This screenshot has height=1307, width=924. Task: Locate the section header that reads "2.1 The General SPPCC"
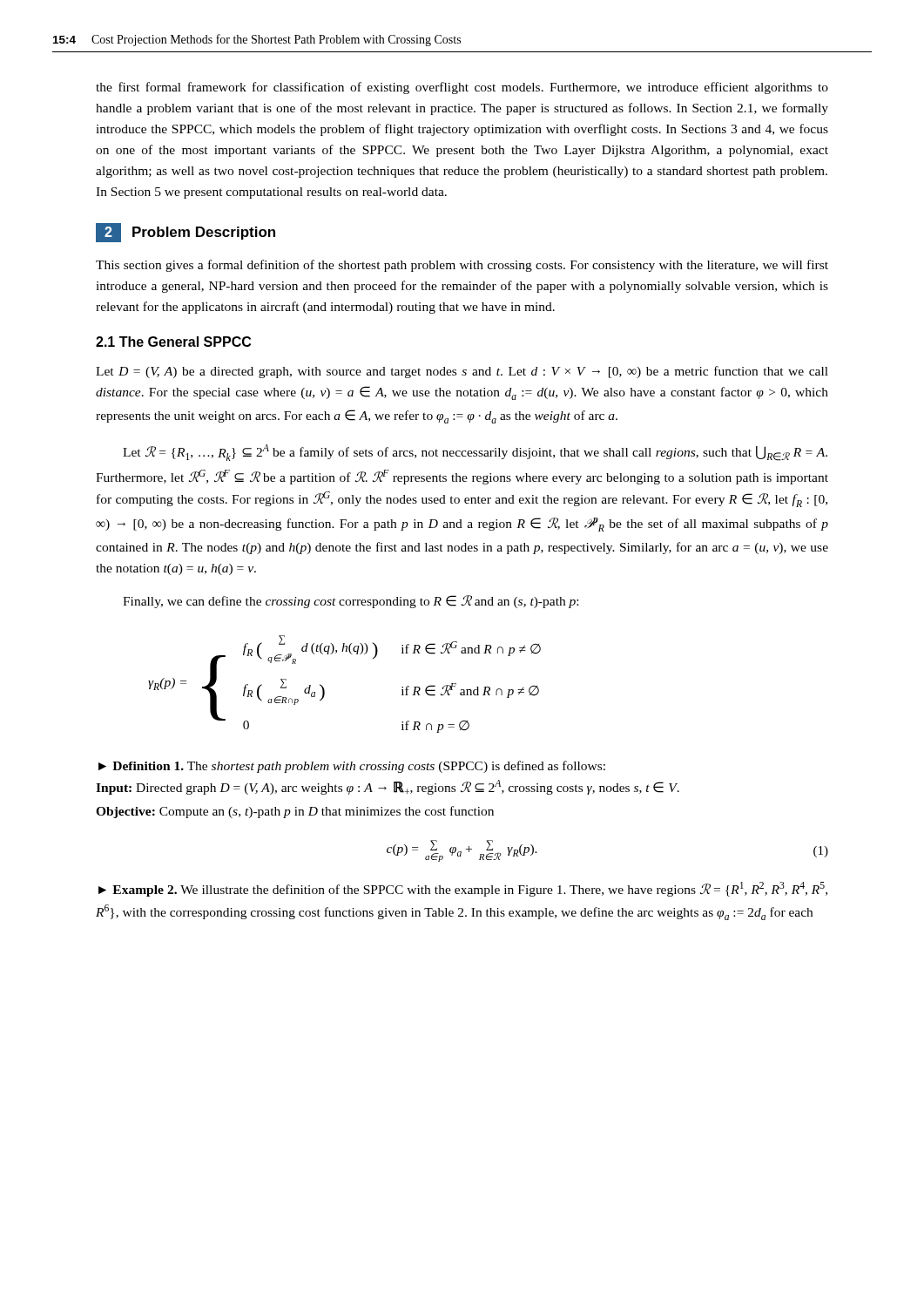174,342
